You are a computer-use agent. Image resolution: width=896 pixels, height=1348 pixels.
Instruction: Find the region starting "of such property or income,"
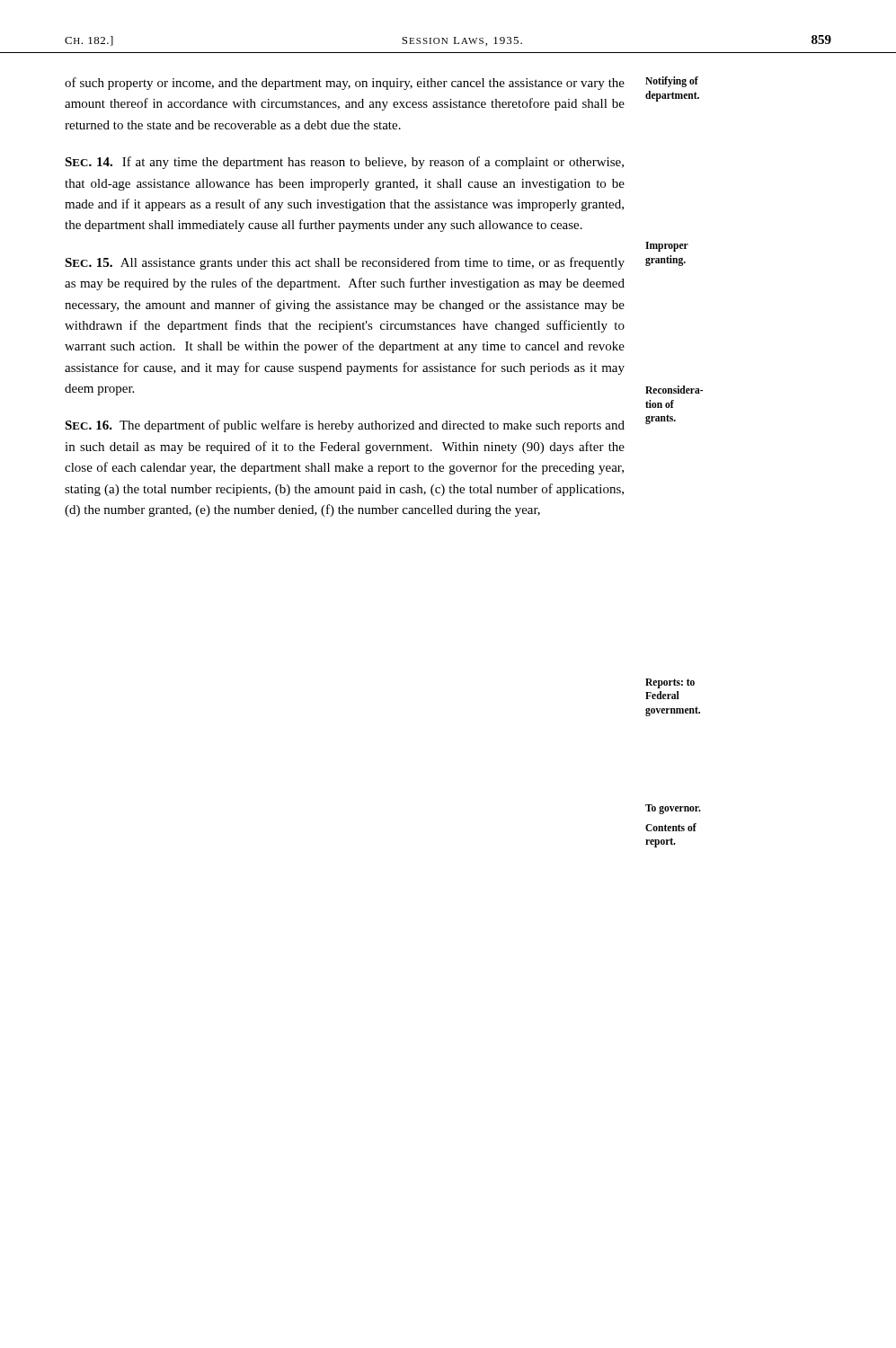[345, 104]
